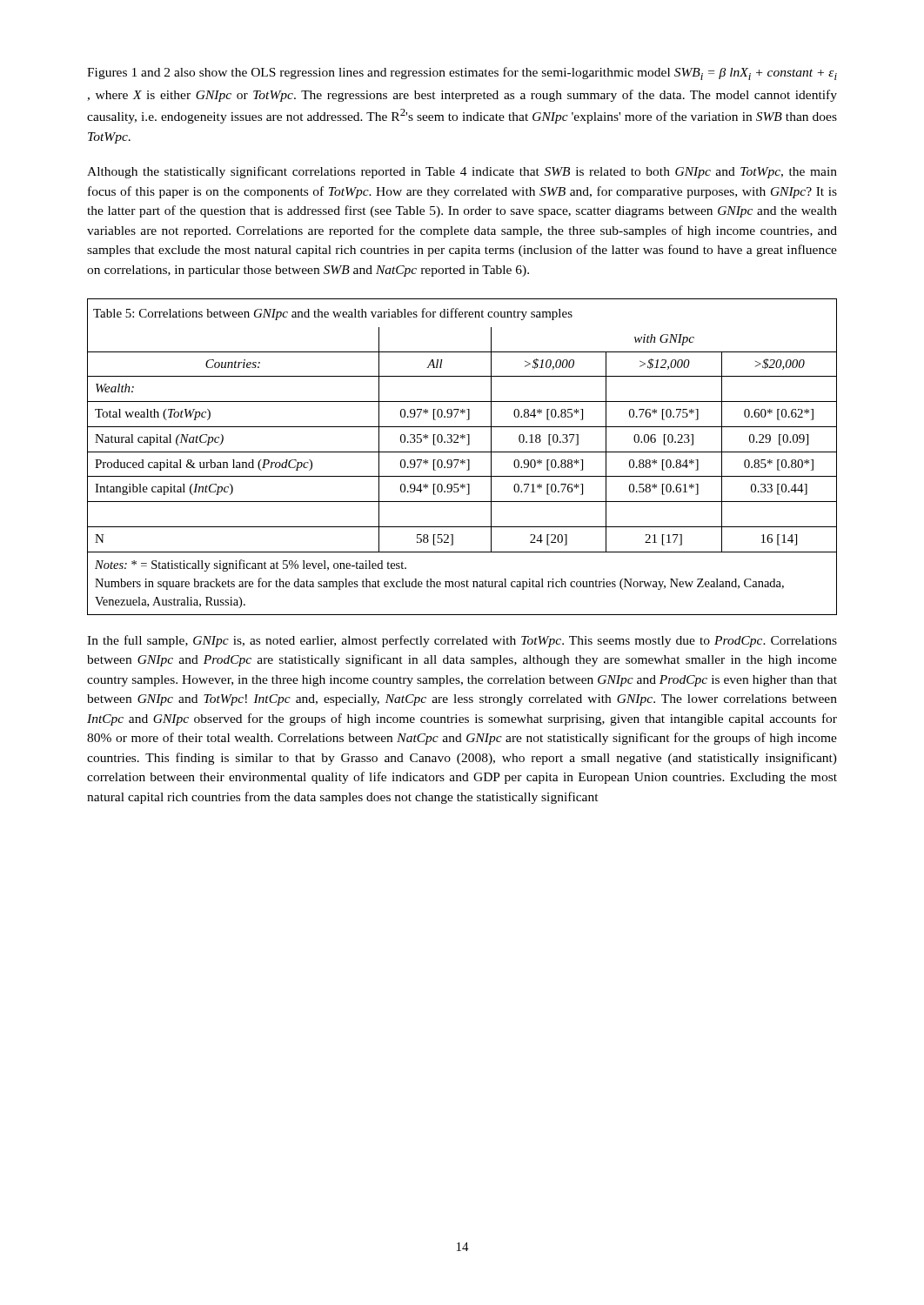
Task: Click the table
Action: click(462, 457)
